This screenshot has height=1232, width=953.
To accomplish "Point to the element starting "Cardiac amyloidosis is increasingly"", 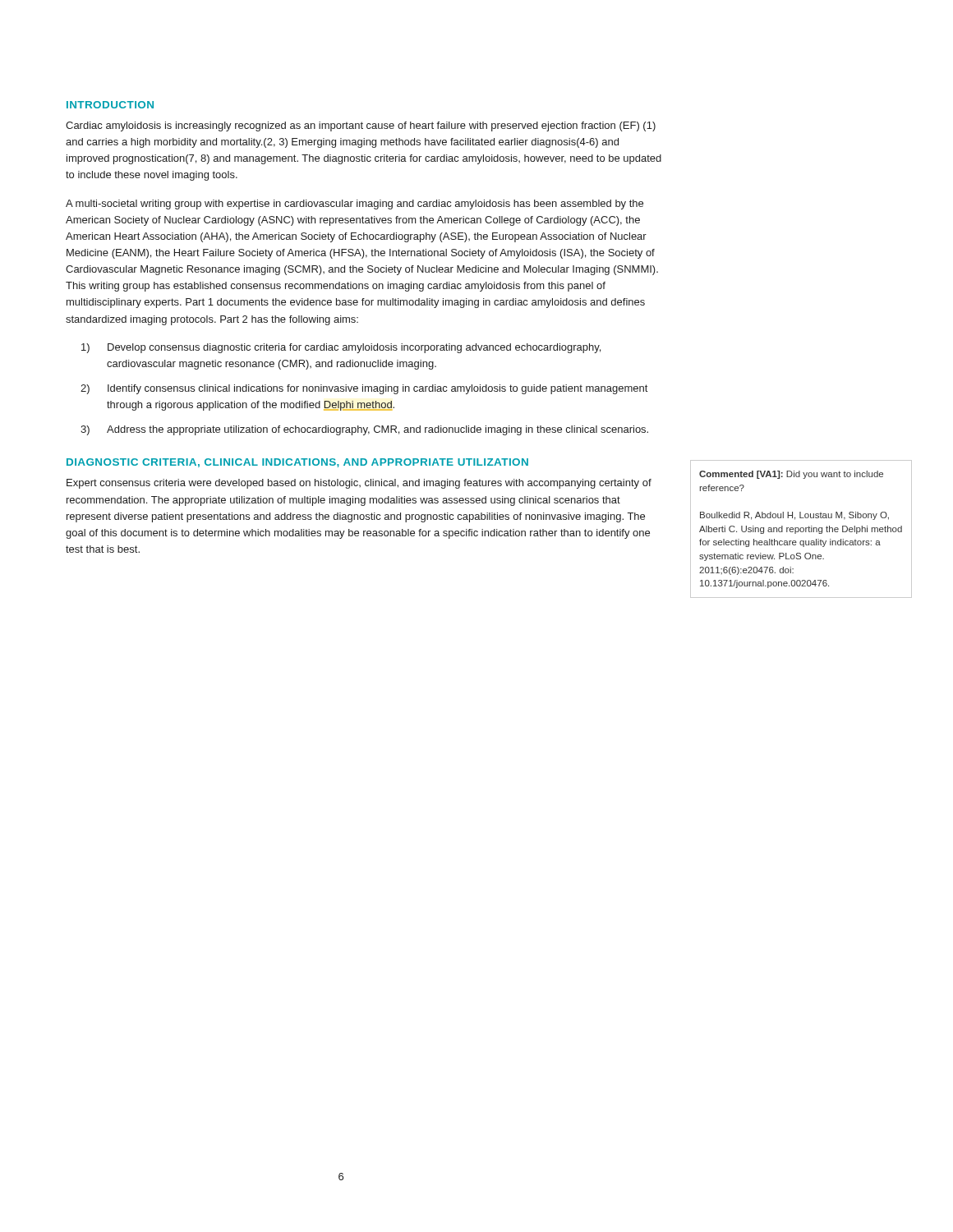I will [364, 150].
